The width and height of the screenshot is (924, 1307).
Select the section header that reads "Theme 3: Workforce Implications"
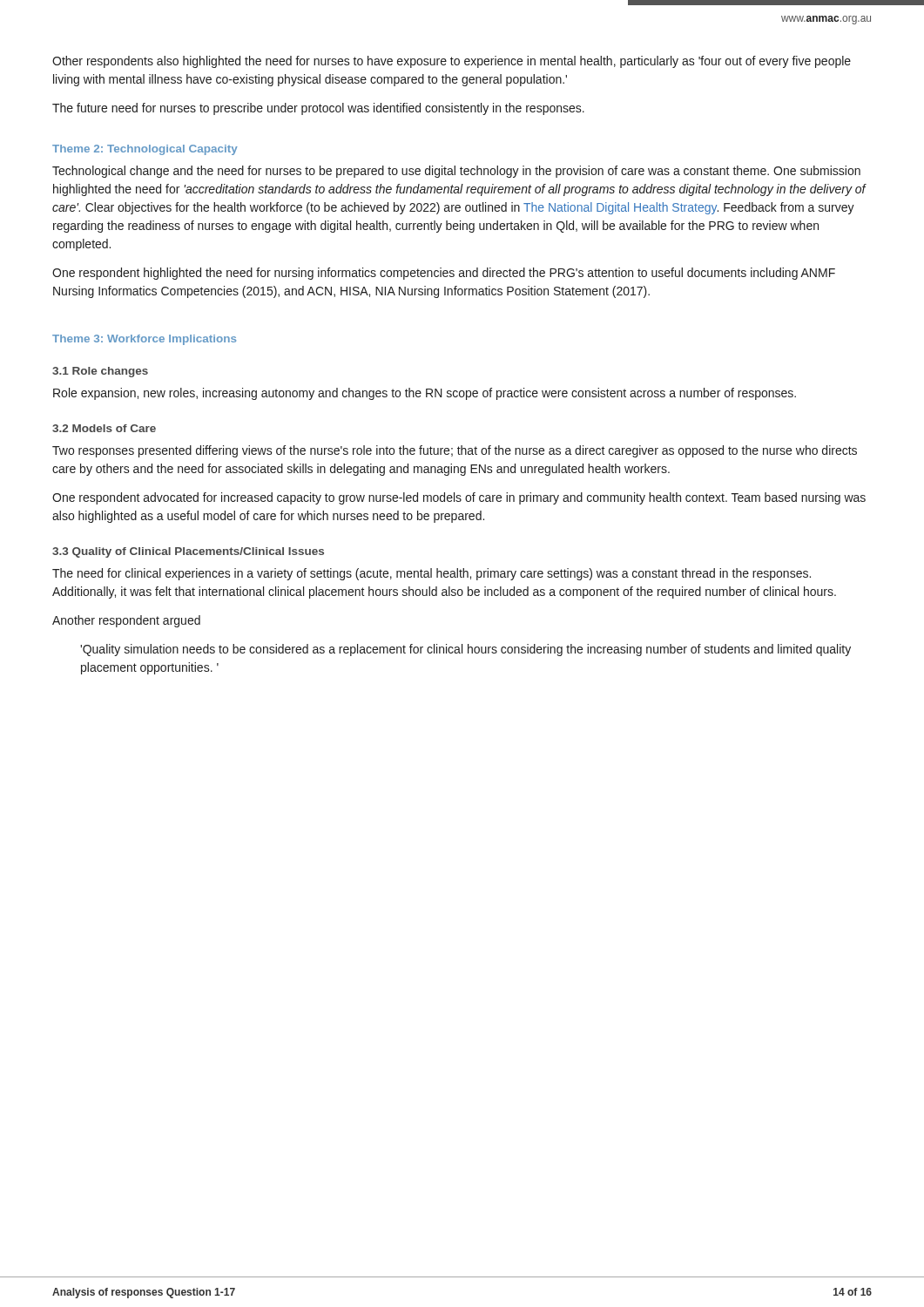point(145,339)
